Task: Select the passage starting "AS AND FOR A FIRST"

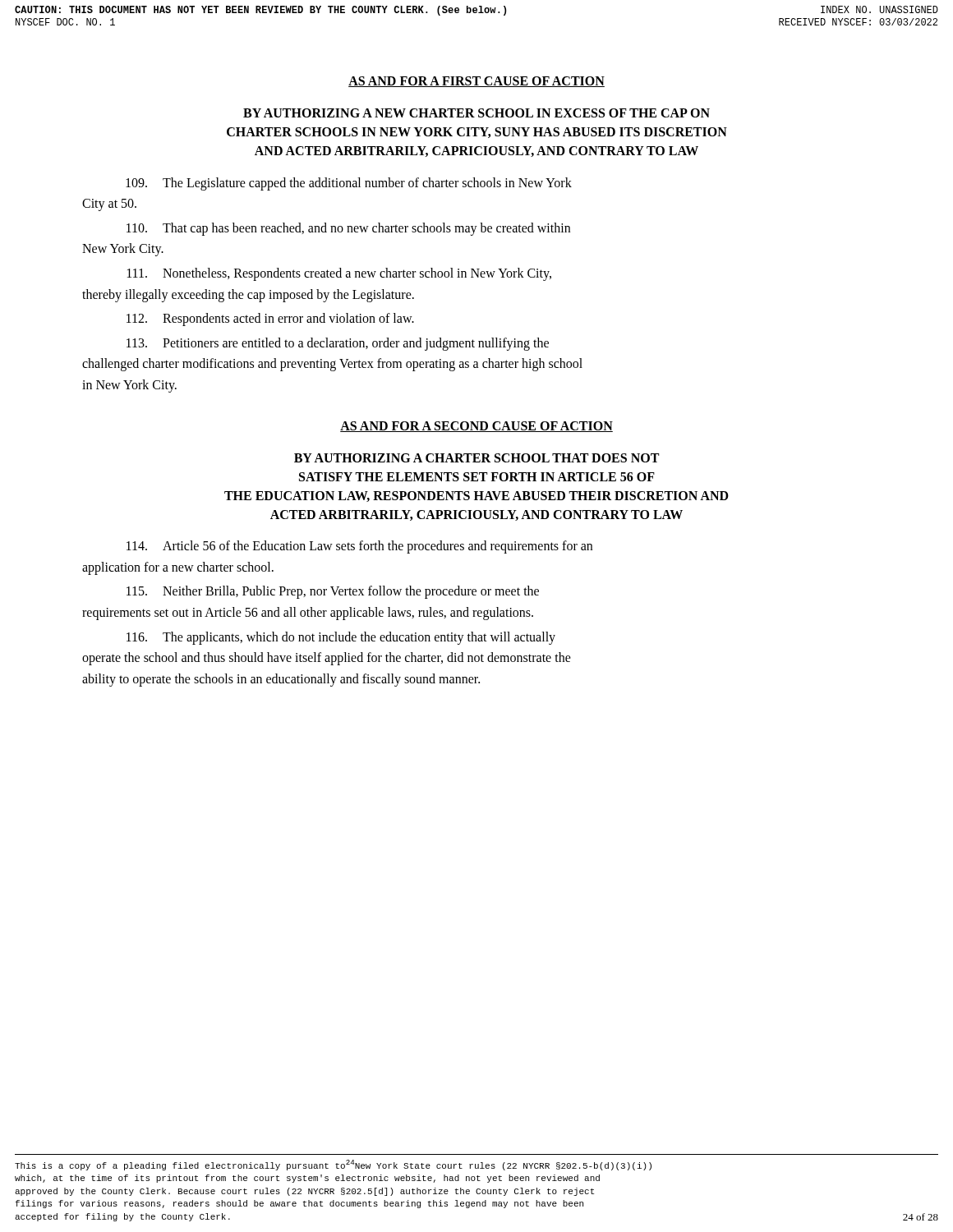Action: click(x=476, y=81)
